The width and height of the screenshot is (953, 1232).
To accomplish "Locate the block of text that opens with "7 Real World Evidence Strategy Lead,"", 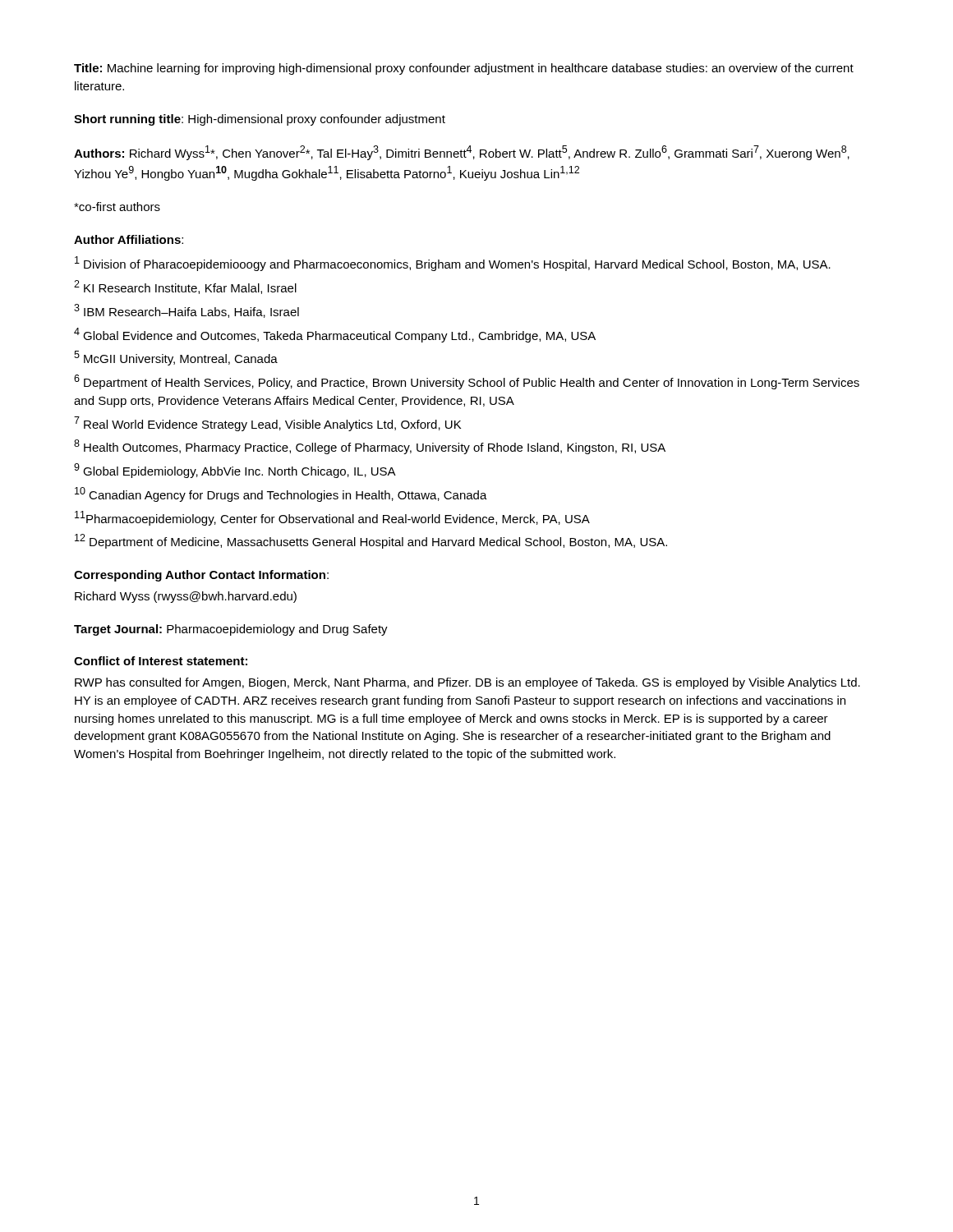I will [267, 424].
